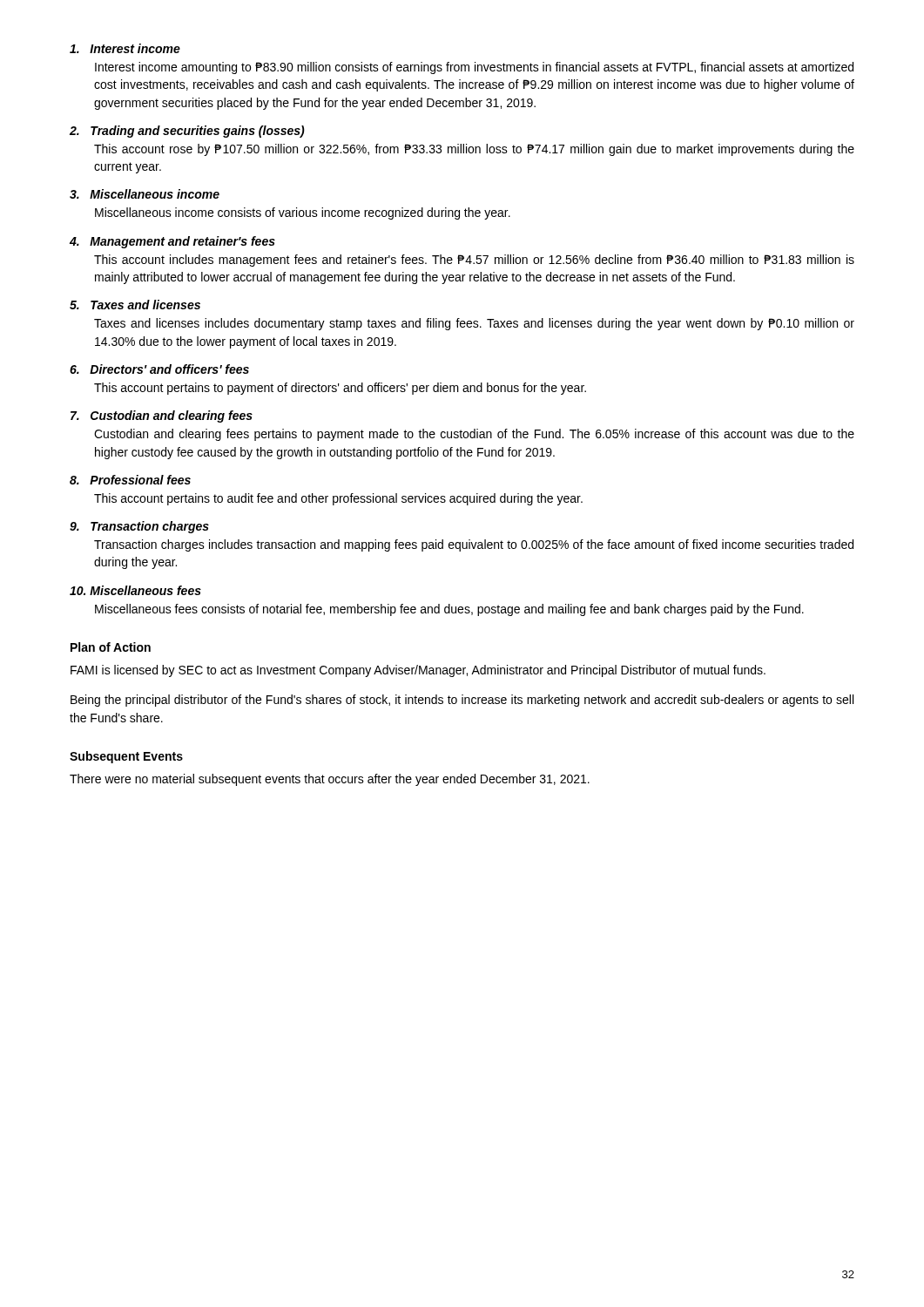Locate the passage starting "Interest income Interest"
924x1307 pixels.
tap(462, 77)
